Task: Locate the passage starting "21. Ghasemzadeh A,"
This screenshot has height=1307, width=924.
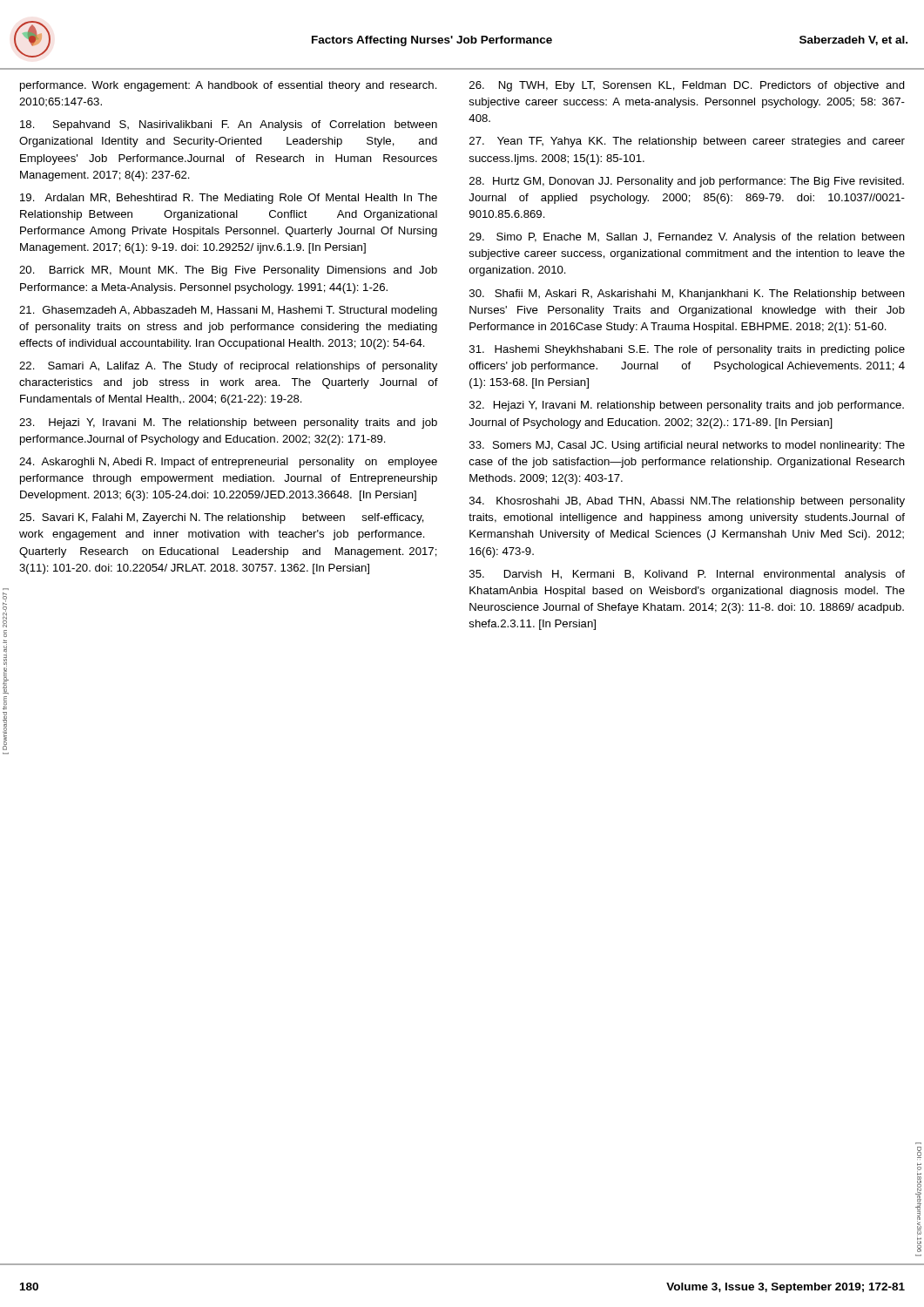Action: click(228, 326)
